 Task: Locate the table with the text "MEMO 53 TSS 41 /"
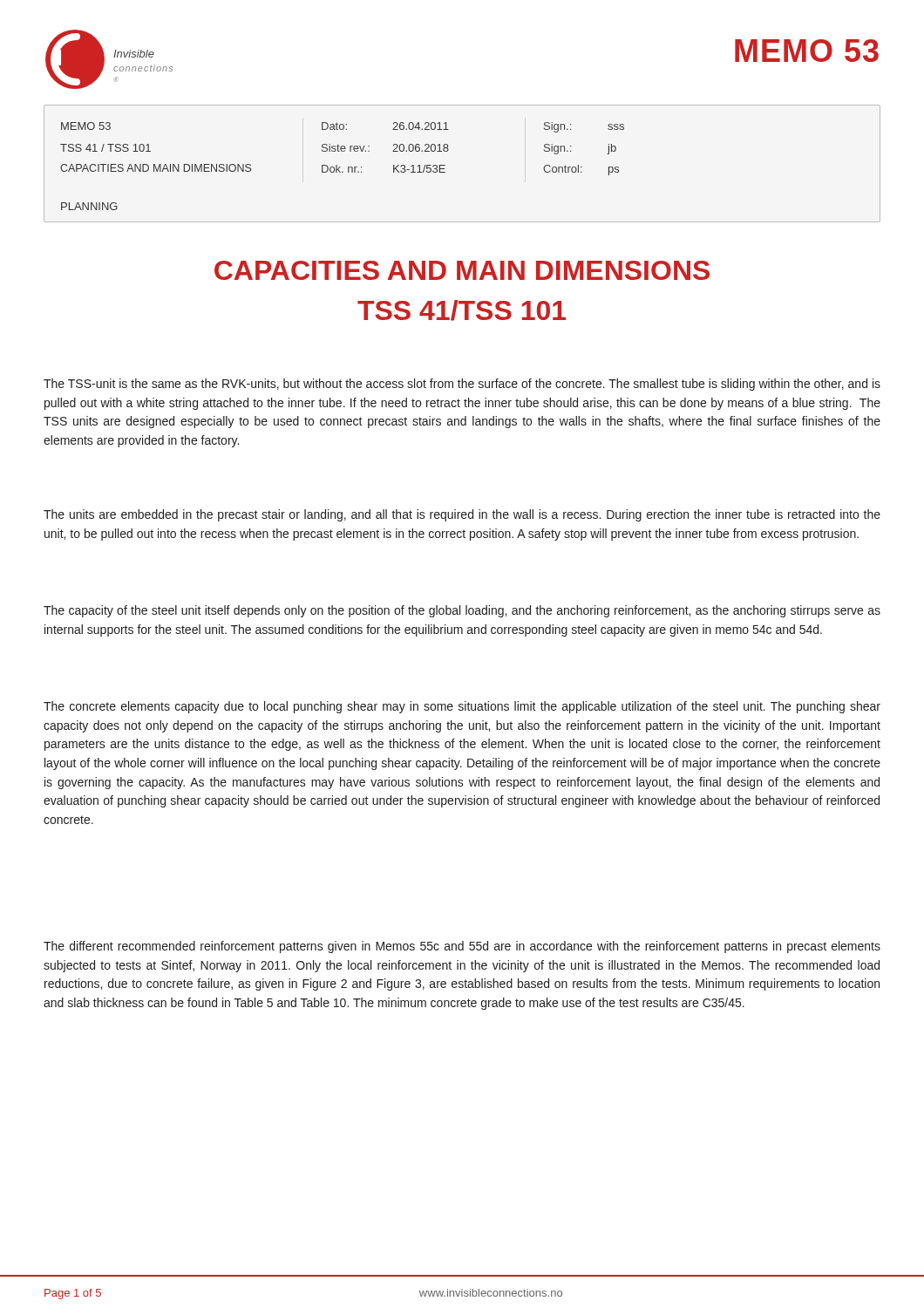(462, 163)
